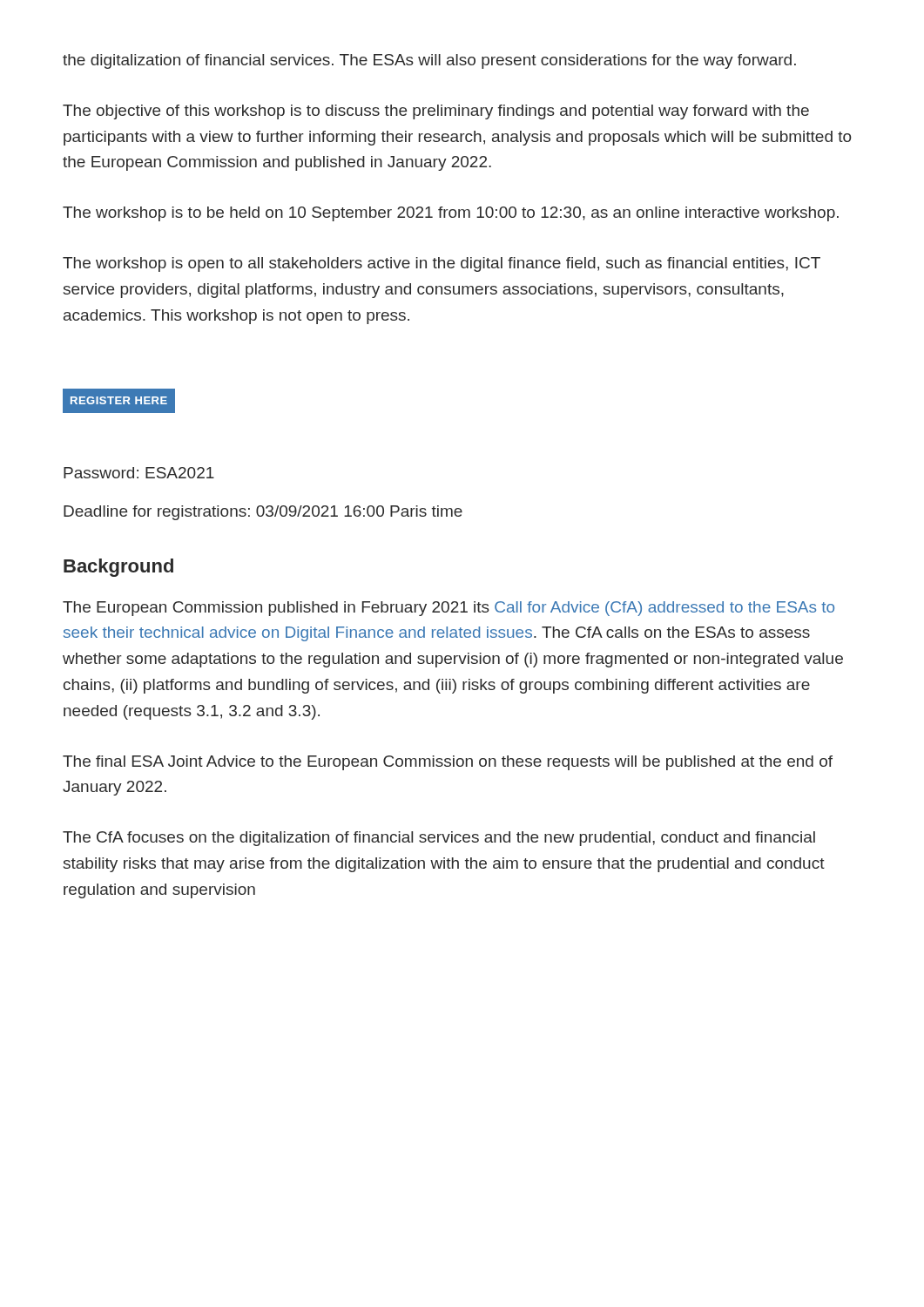This screenshot has height=1307, width=924.
Task: Locate the text block with the text "The final ESA Joint Advice"
Action: pyautogui.click(x=448, y=774)
